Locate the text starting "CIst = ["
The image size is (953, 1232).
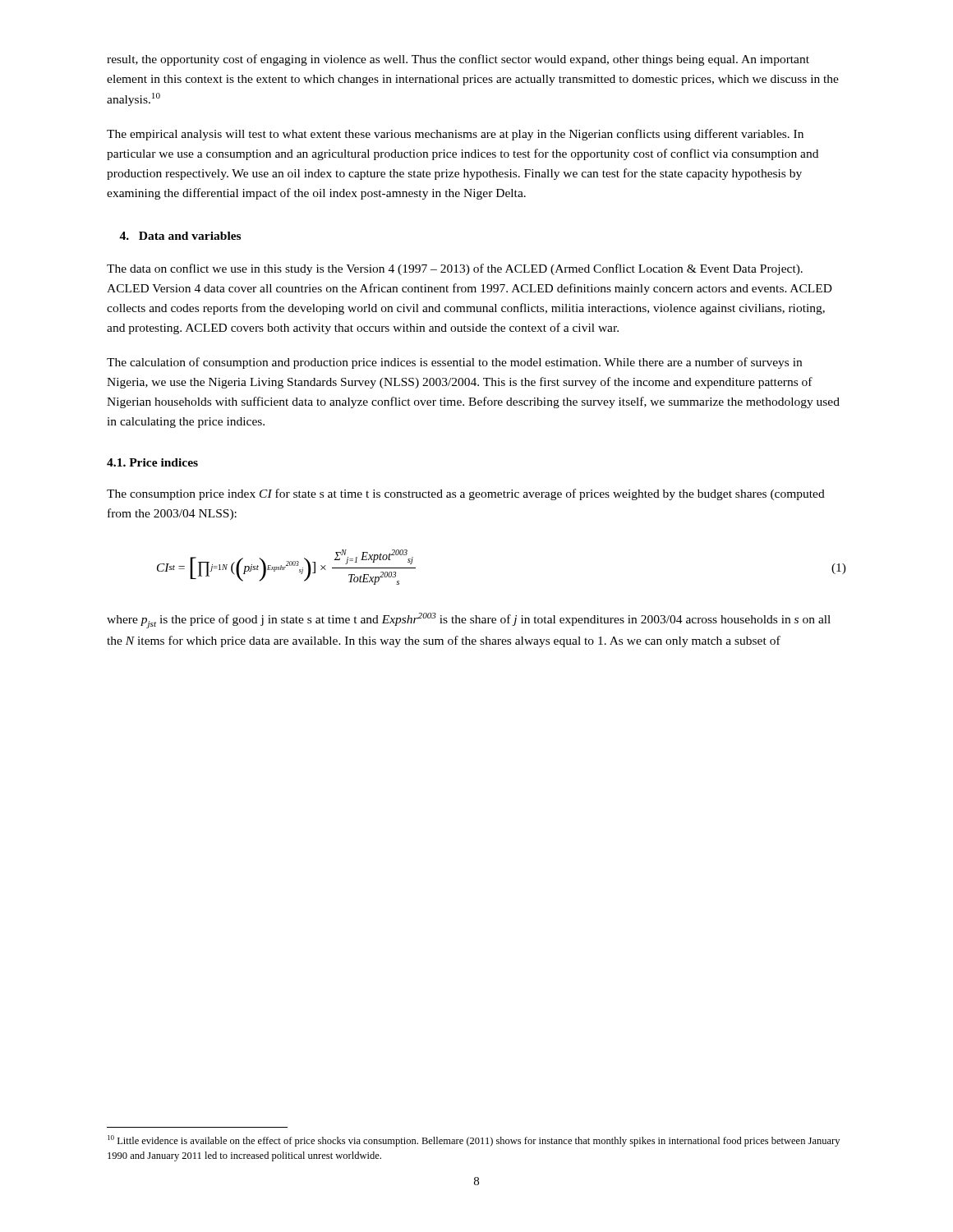(308, 567)
